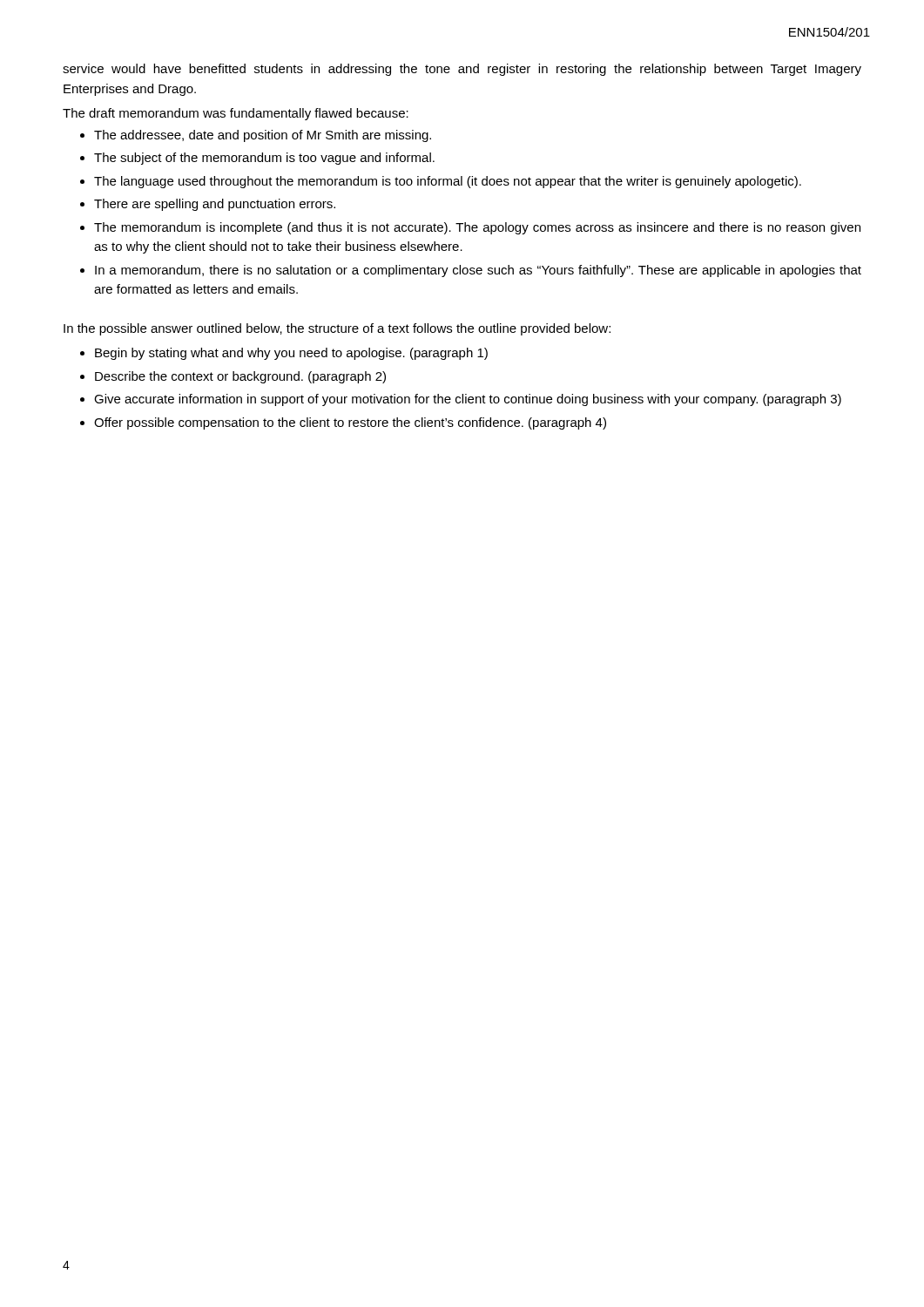924x1307 pixels.
Task: Click on the passage starting "The language used throughout the memorandum is too"
Action: tap(448, 180)
